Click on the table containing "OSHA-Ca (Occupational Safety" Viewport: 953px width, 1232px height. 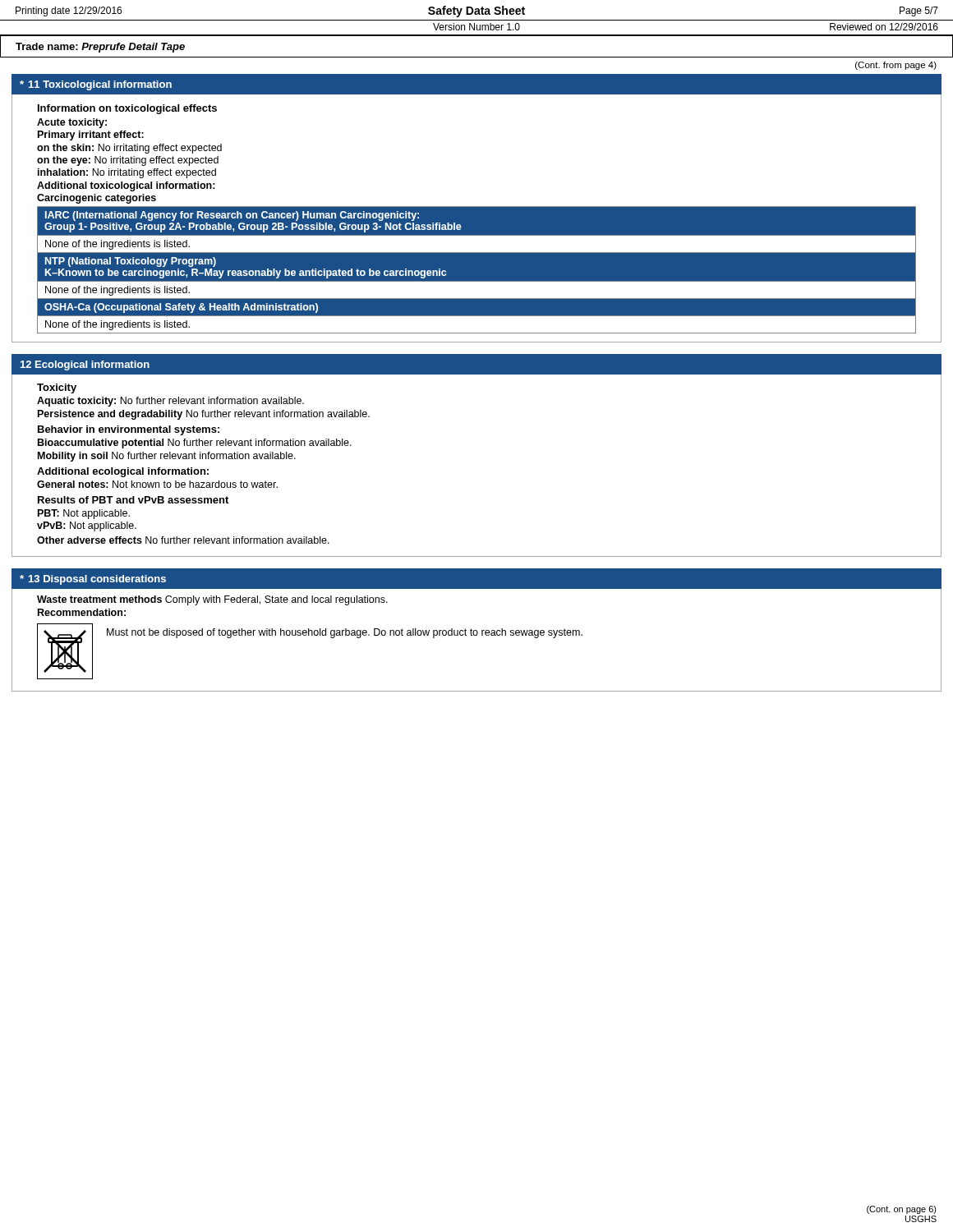(476, 316)
